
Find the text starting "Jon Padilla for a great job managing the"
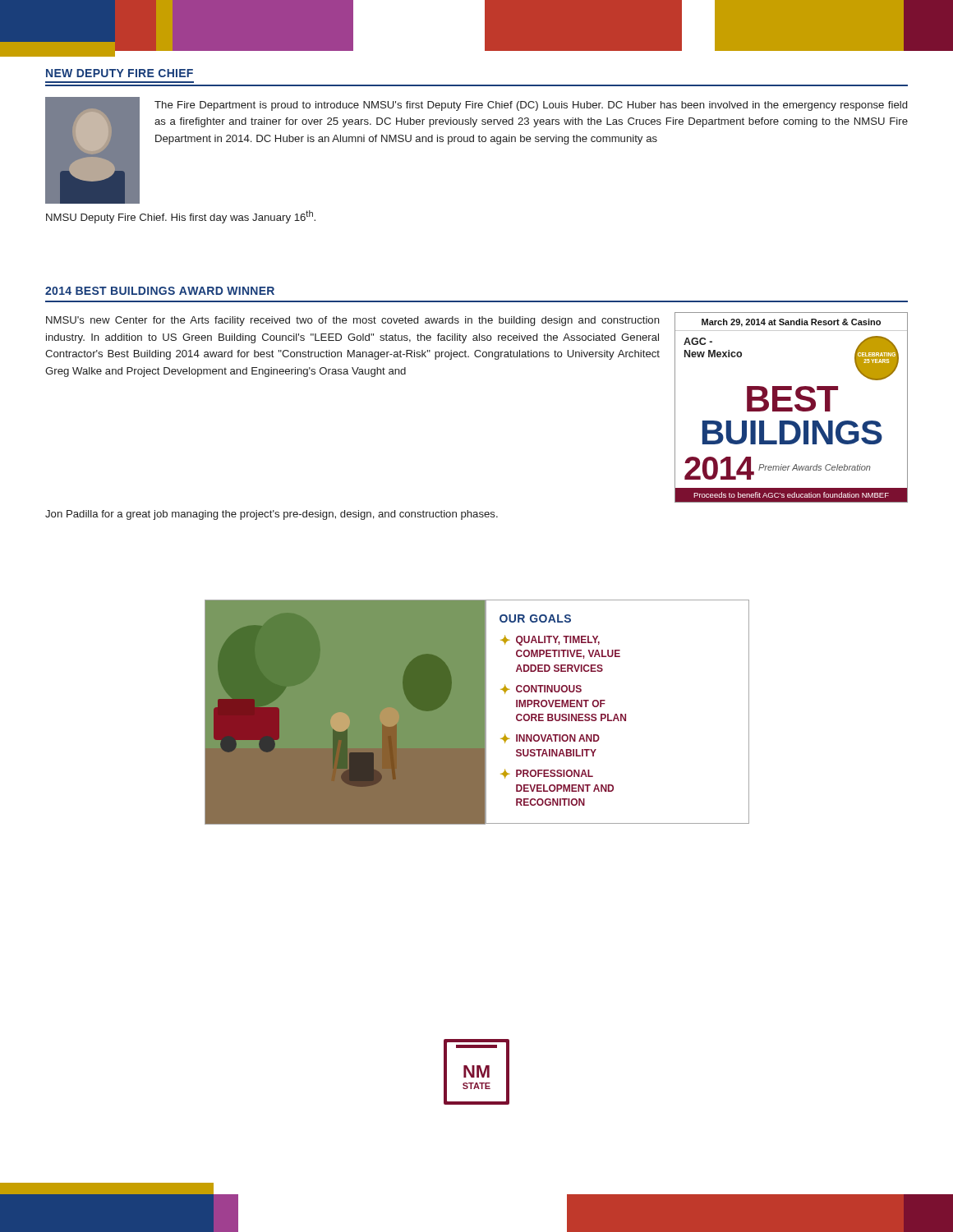pyautogui.click(x=272, y=513)
